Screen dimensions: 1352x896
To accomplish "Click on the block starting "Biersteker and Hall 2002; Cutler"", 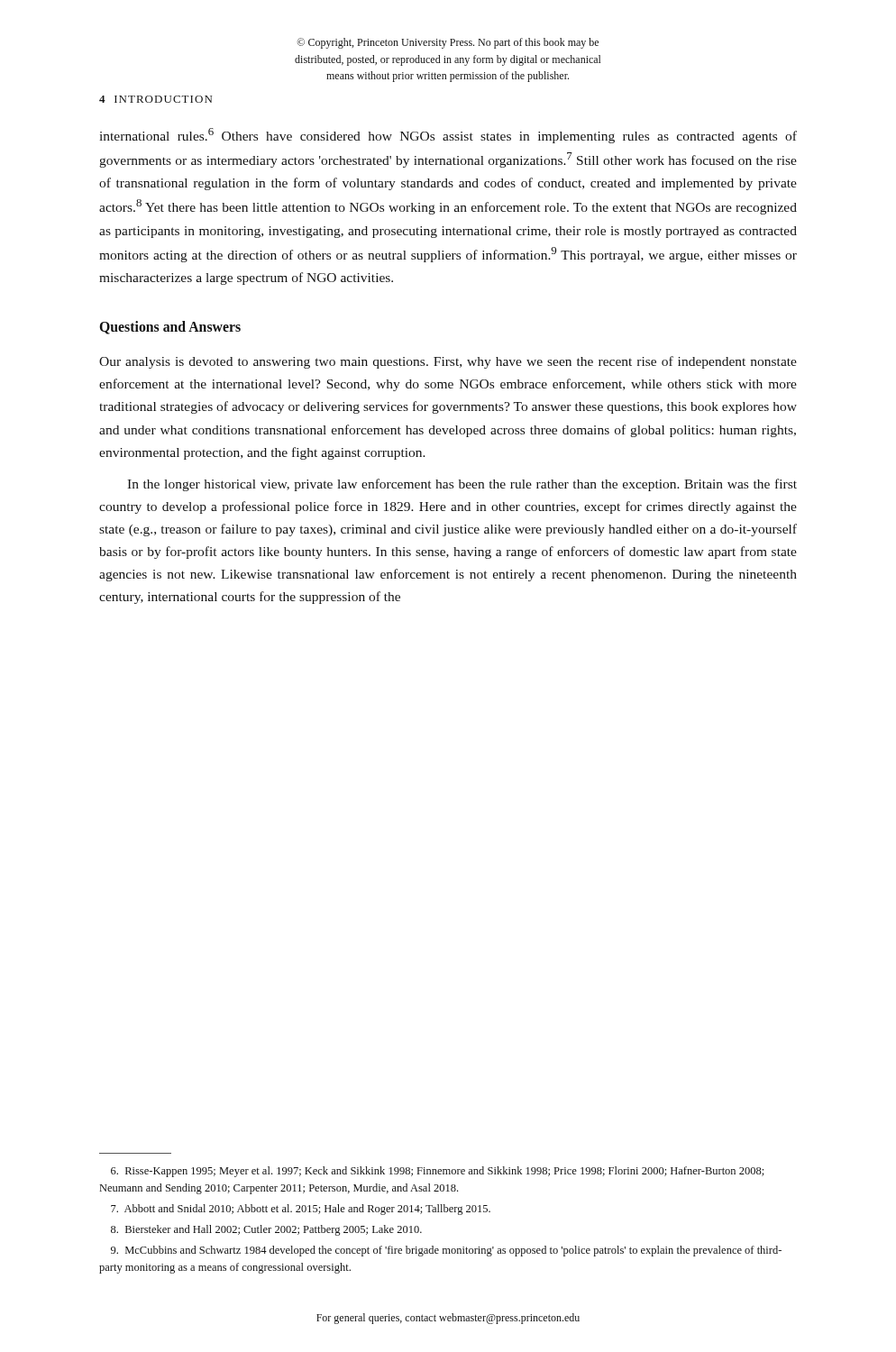I will click(261, 1229).
